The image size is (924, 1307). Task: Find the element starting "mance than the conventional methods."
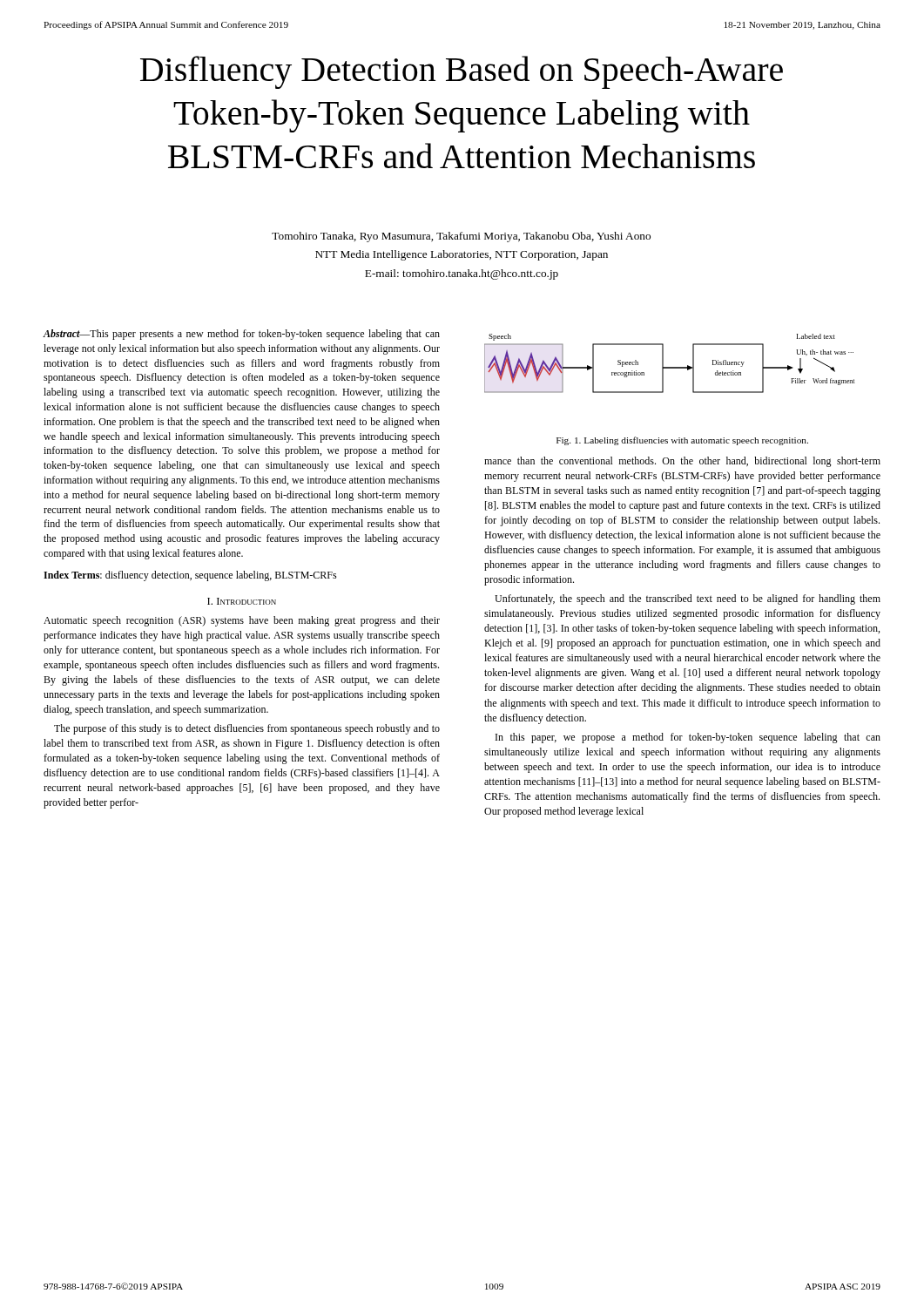pyautogui.click(x=682, y=636)
